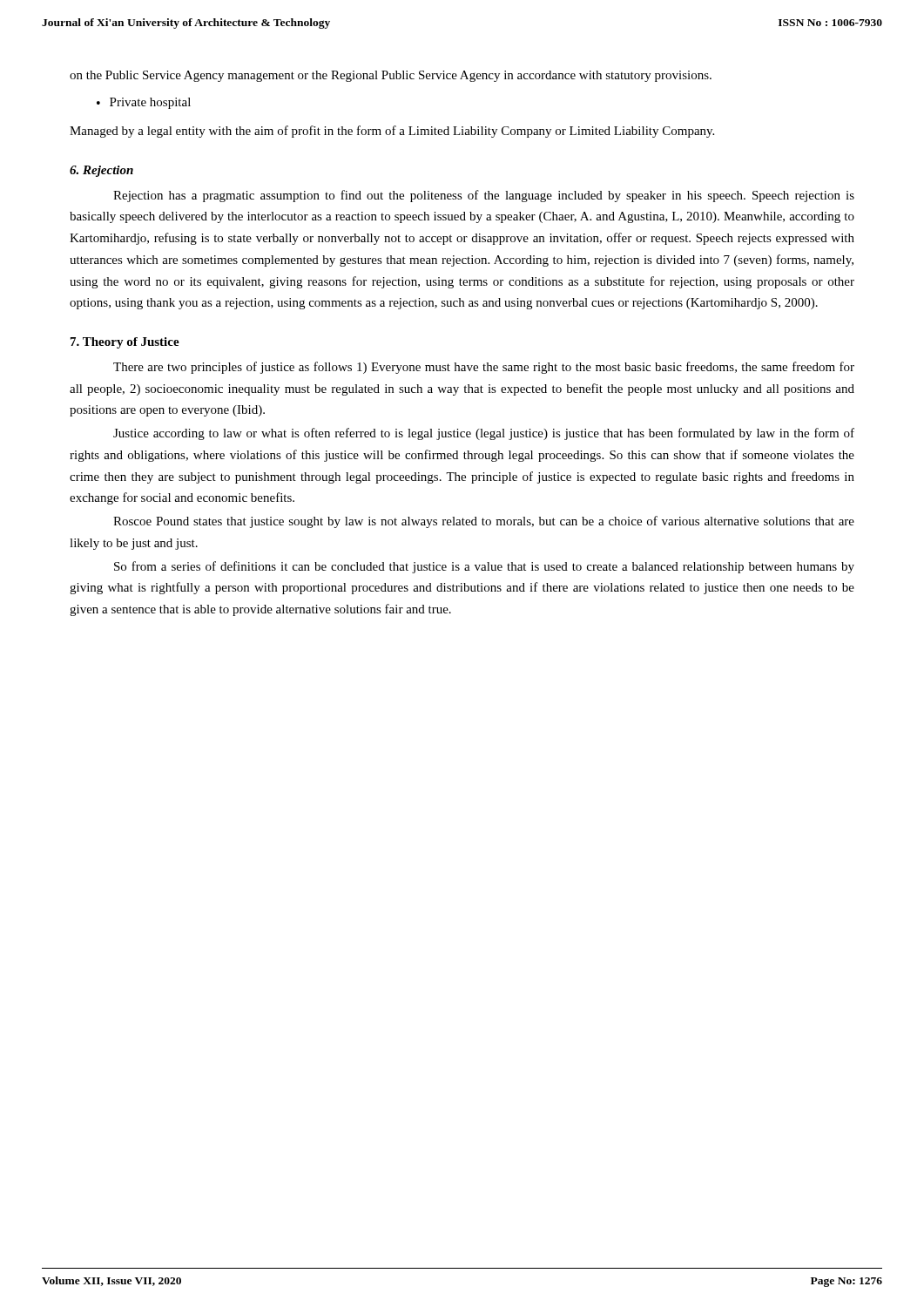The width and height of the screenshot is (924, 1307).
Task: Select the text block that reads "Managed by a legal entity with"
Action: (393, 131)
